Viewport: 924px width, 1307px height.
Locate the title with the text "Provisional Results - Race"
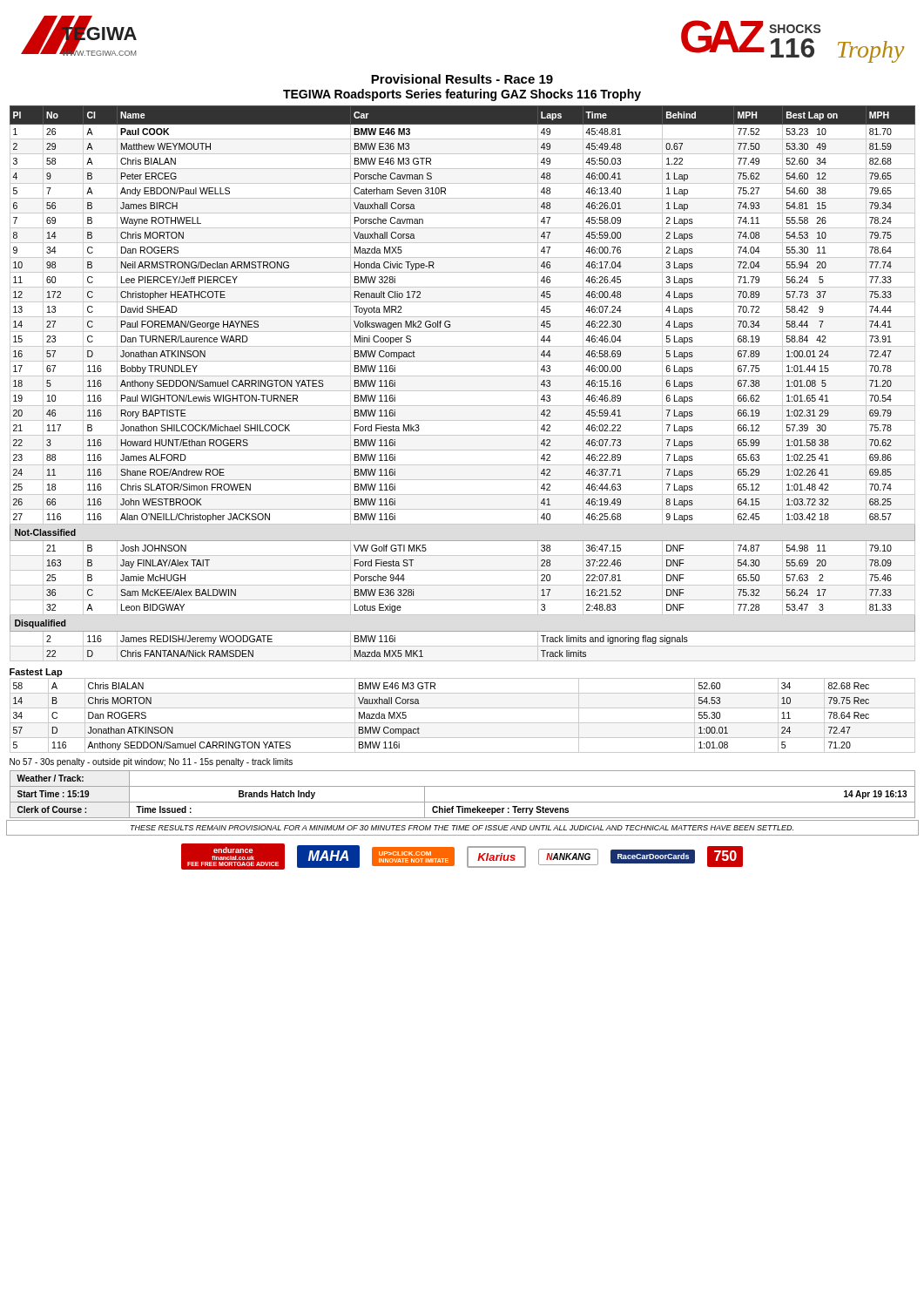(x=462, y=79)
